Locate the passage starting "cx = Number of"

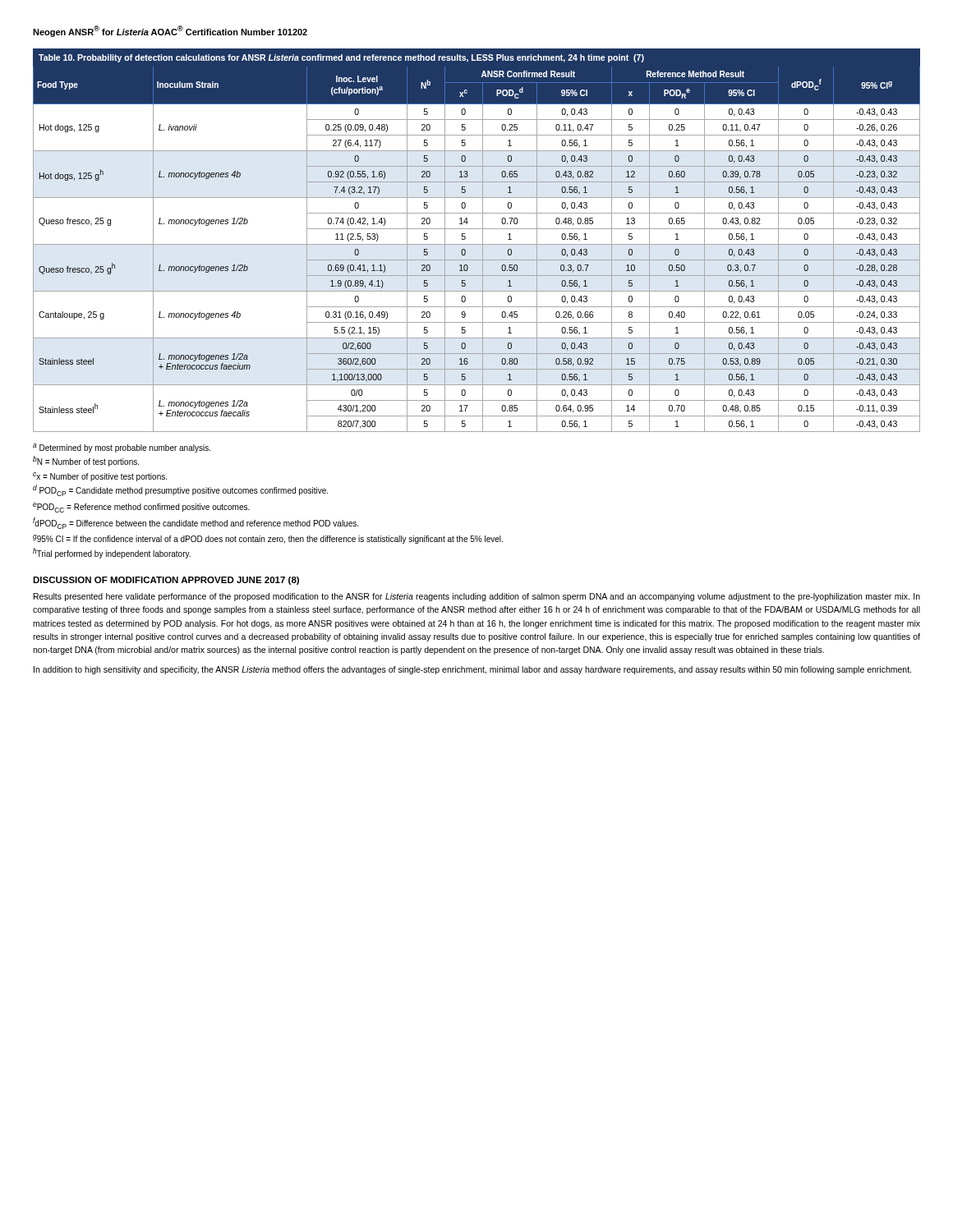coord(100,477)
